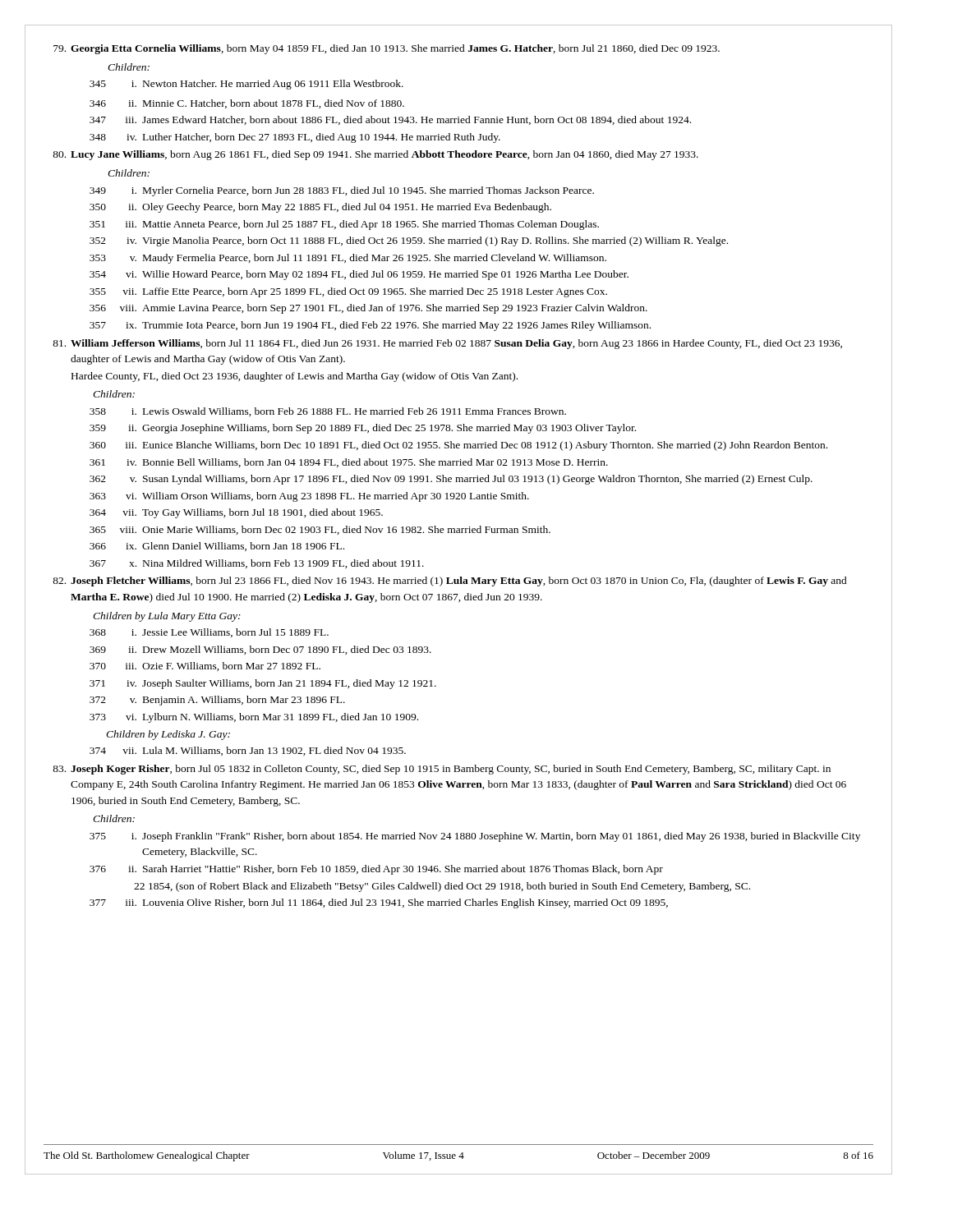Where is the passage that starts "353 v. Maudy Fermelia Pearce, born Jul"?
Viewport: 953px width, 1232px height.
pos(474,257)
